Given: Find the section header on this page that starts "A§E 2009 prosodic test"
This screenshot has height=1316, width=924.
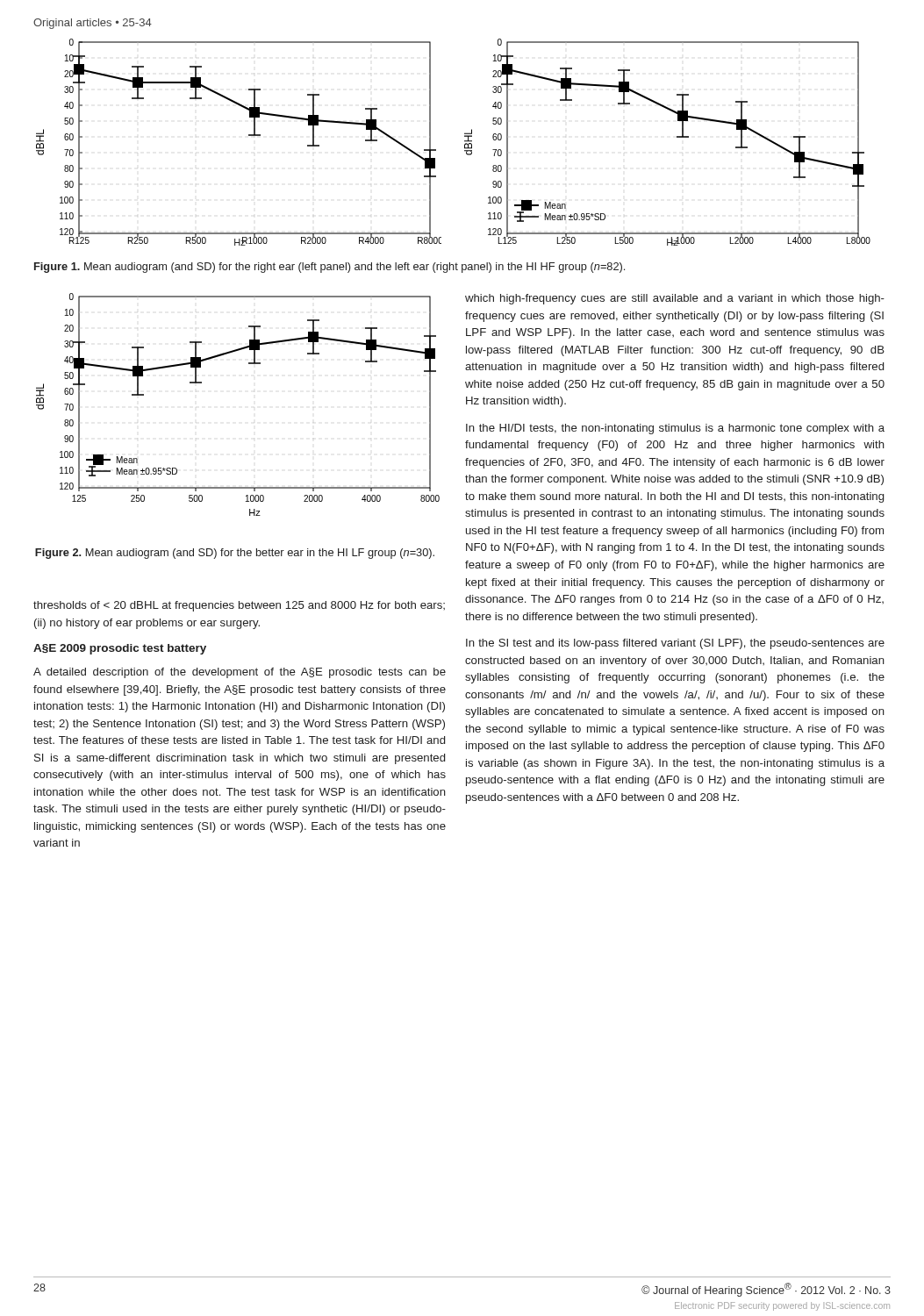Looking at the screenshot, I should 120,648.
